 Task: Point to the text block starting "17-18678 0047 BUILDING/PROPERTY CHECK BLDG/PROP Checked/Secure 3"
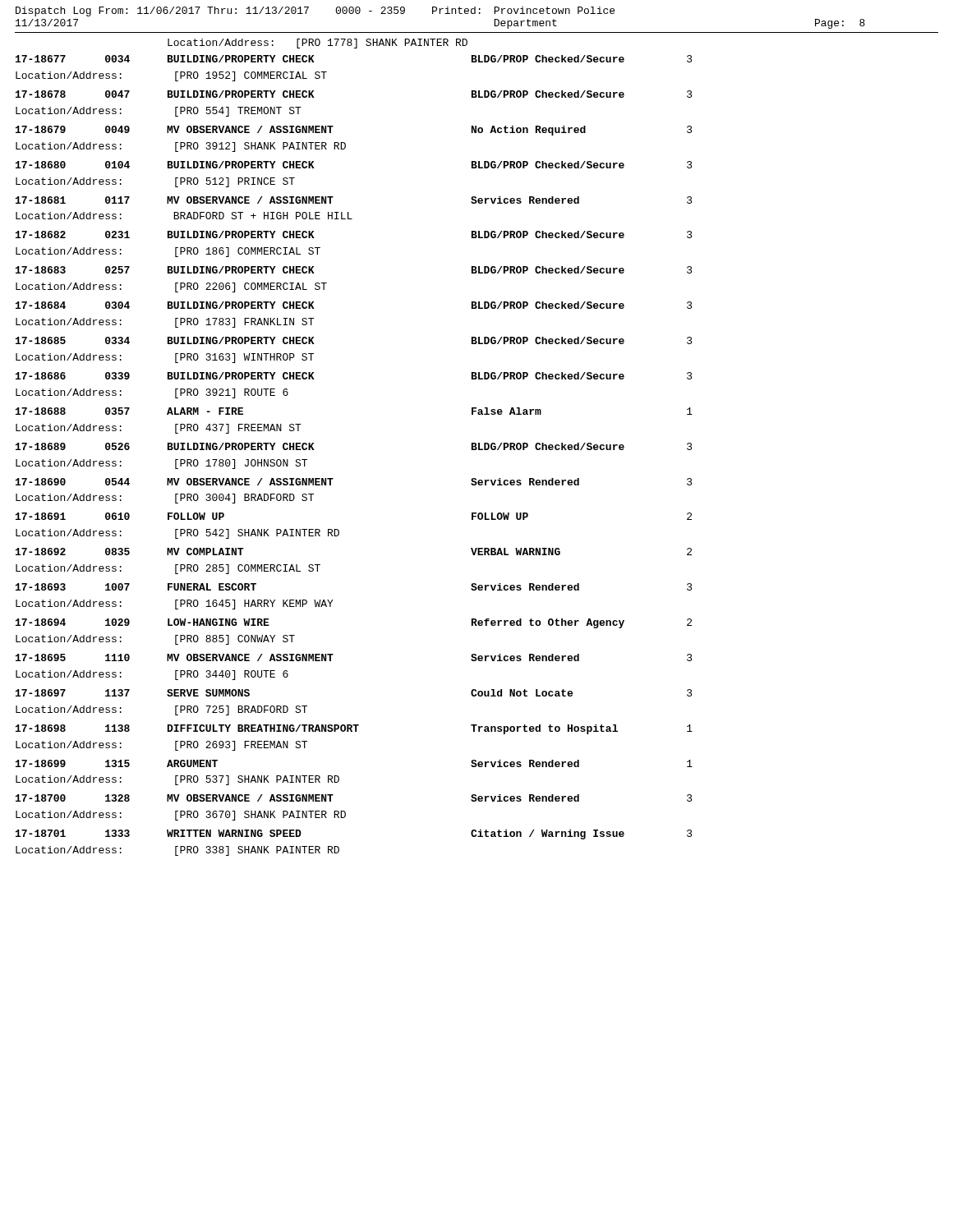pyautogui.click(x=476, y=103)
